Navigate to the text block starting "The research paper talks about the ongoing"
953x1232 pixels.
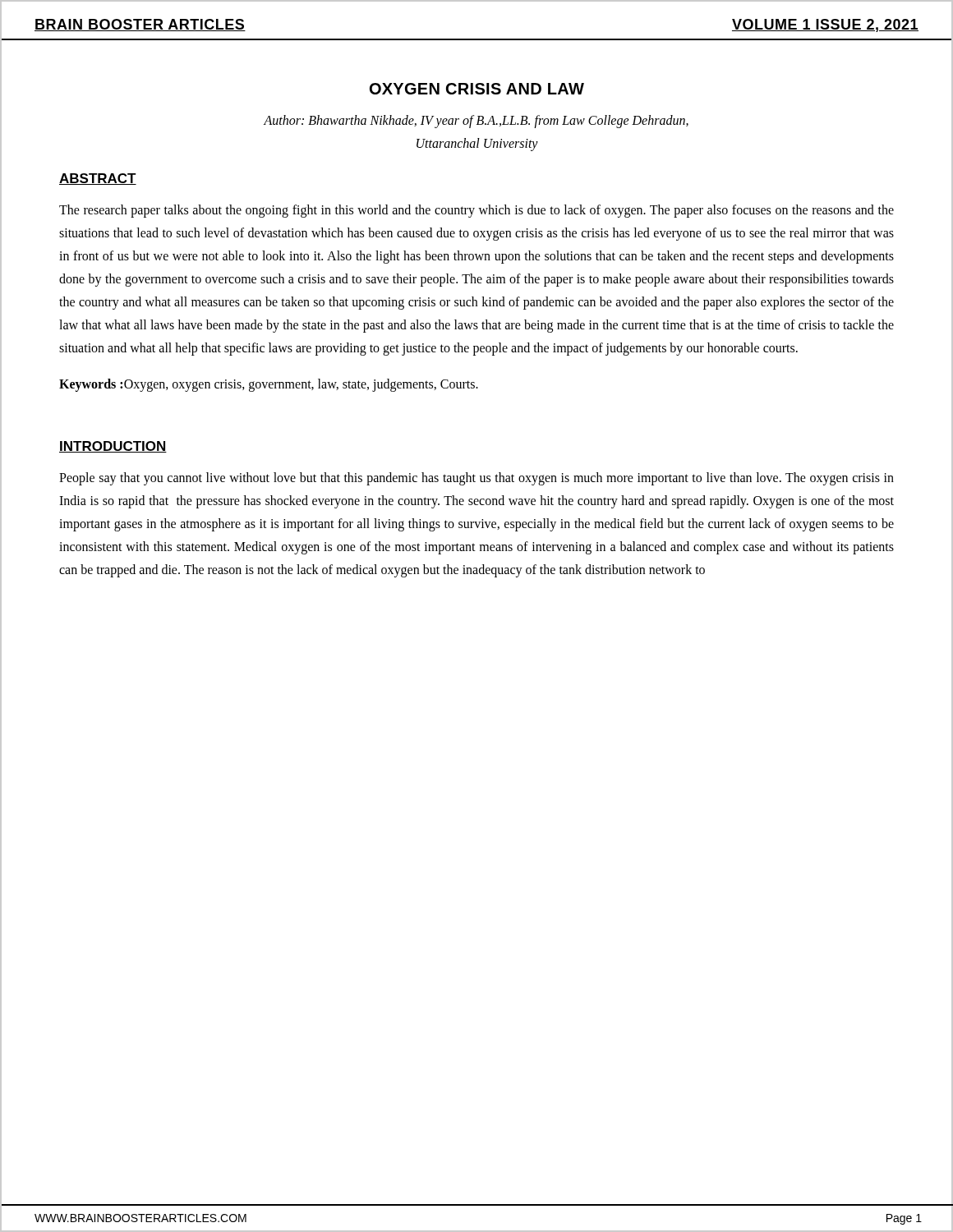[x=476, y=279]
